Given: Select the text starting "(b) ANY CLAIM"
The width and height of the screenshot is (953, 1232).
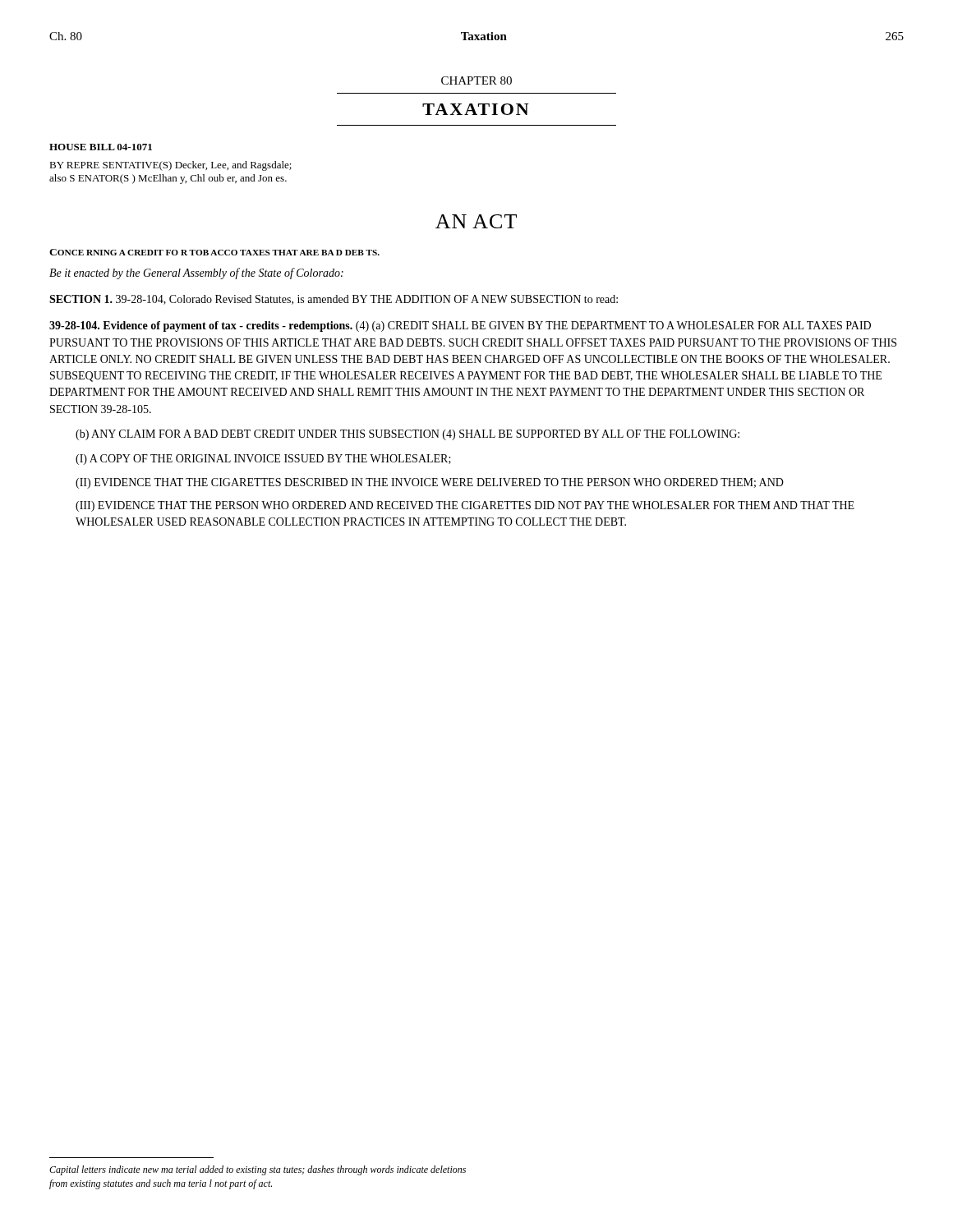Looking at the screenshot, I should pyautogui.click(x=408, y=434).
